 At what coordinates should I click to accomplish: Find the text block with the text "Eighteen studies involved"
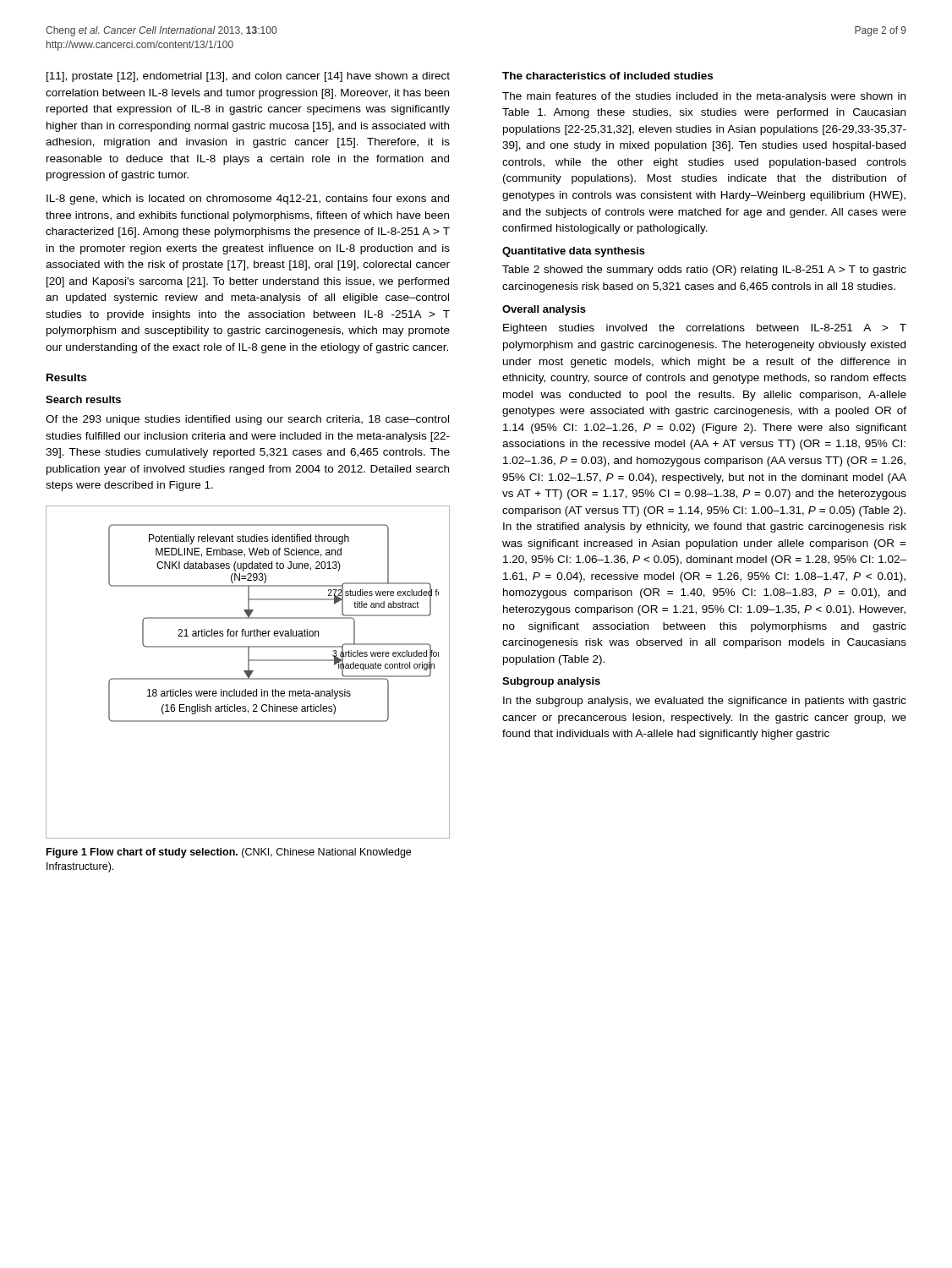704,494
